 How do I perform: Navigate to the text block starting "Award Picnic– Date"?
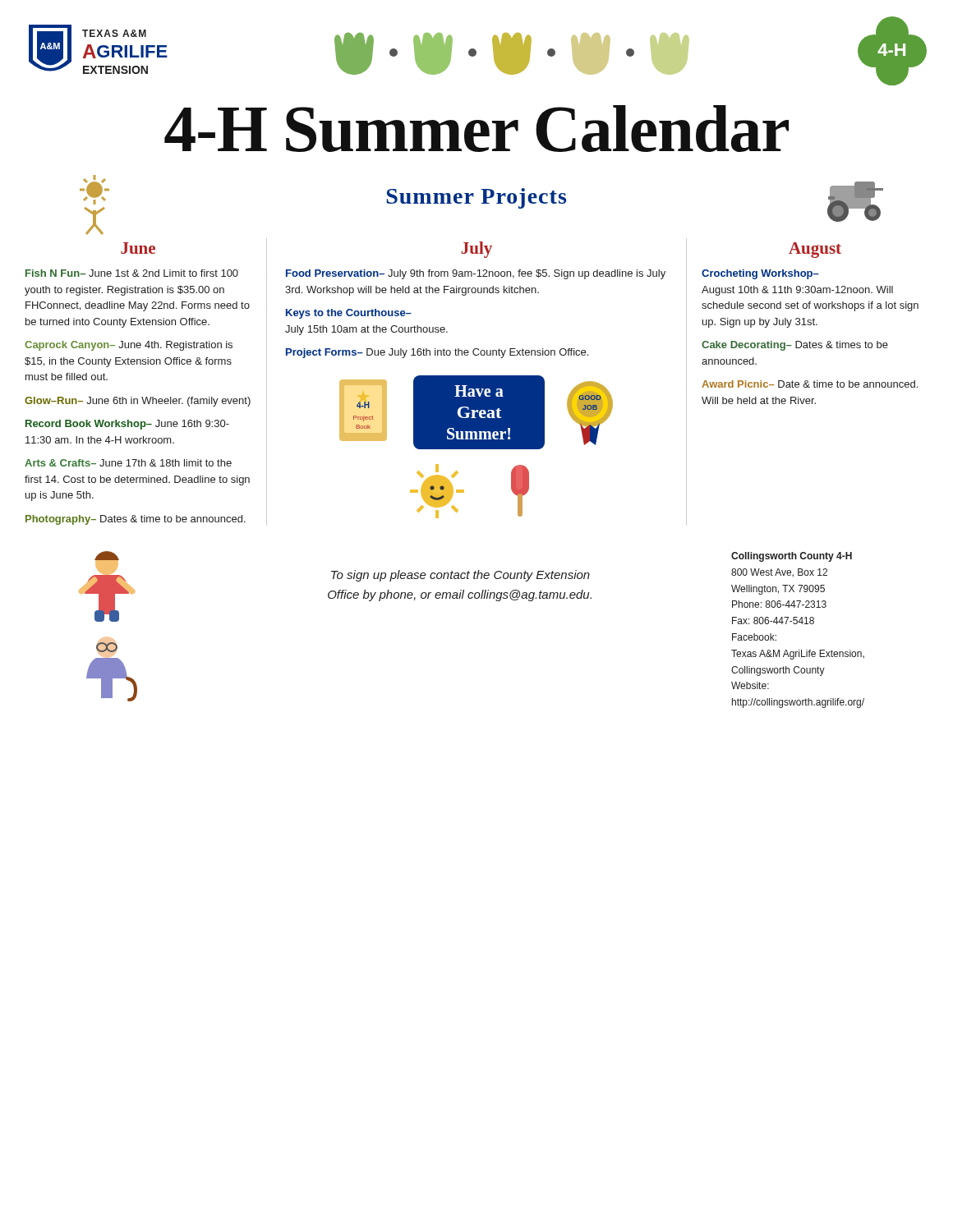pyautogui.click(x=810, y=392)
